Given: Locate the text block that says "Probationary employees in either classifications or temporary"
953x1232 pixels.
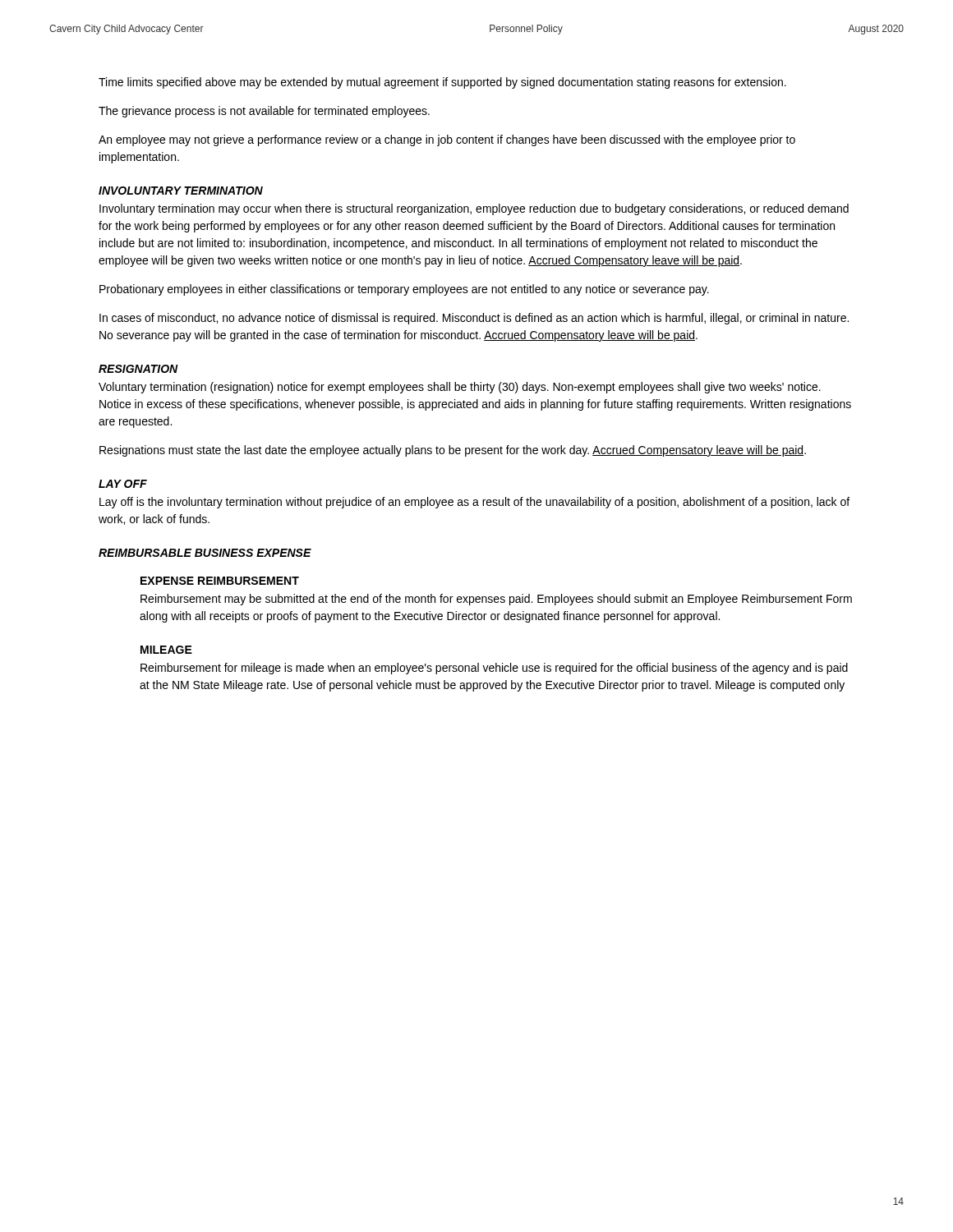Looking at the screenshot, I should click(404, 289).
